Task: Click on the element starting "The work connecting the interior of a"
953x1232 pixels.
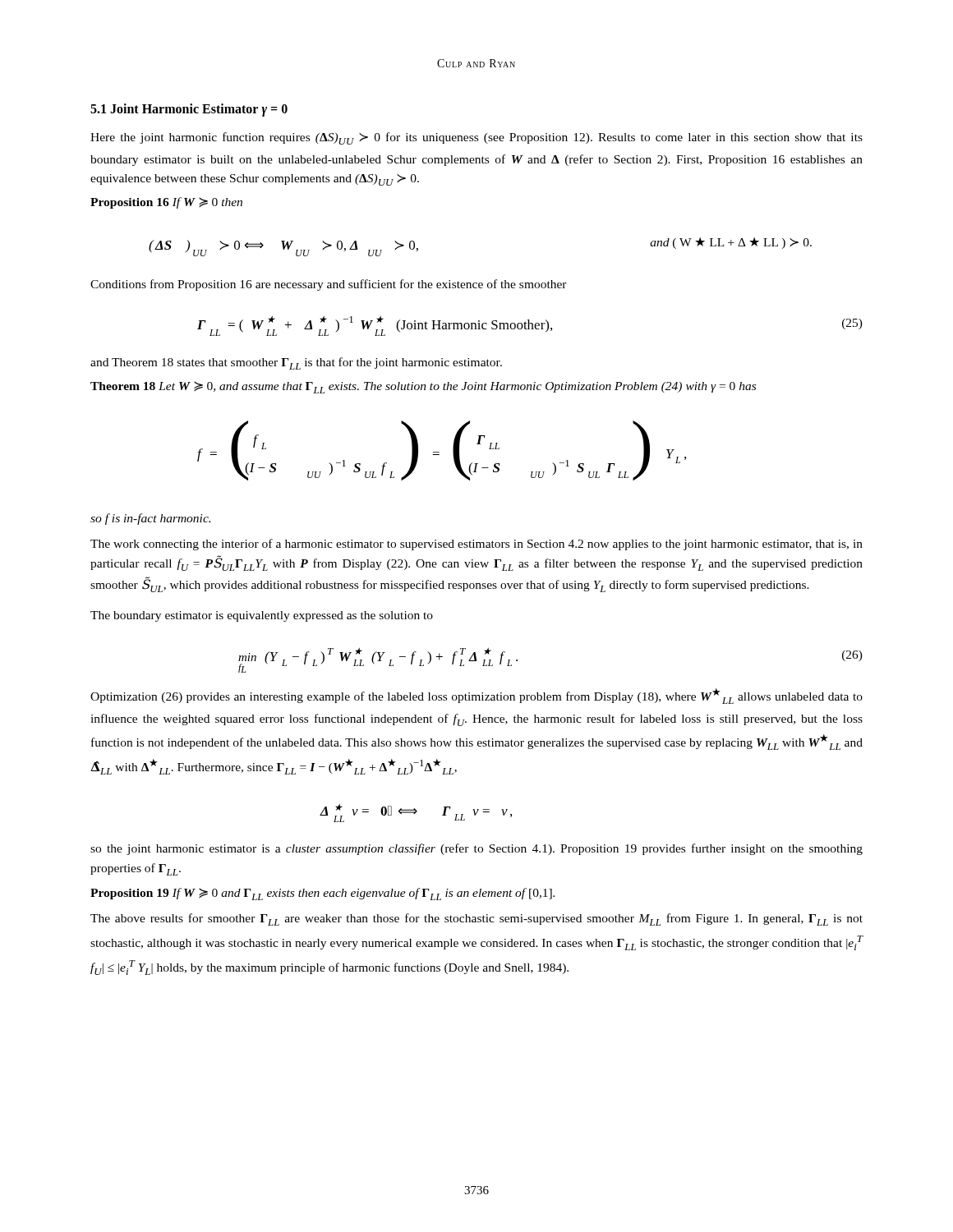Action: [476, 566]
